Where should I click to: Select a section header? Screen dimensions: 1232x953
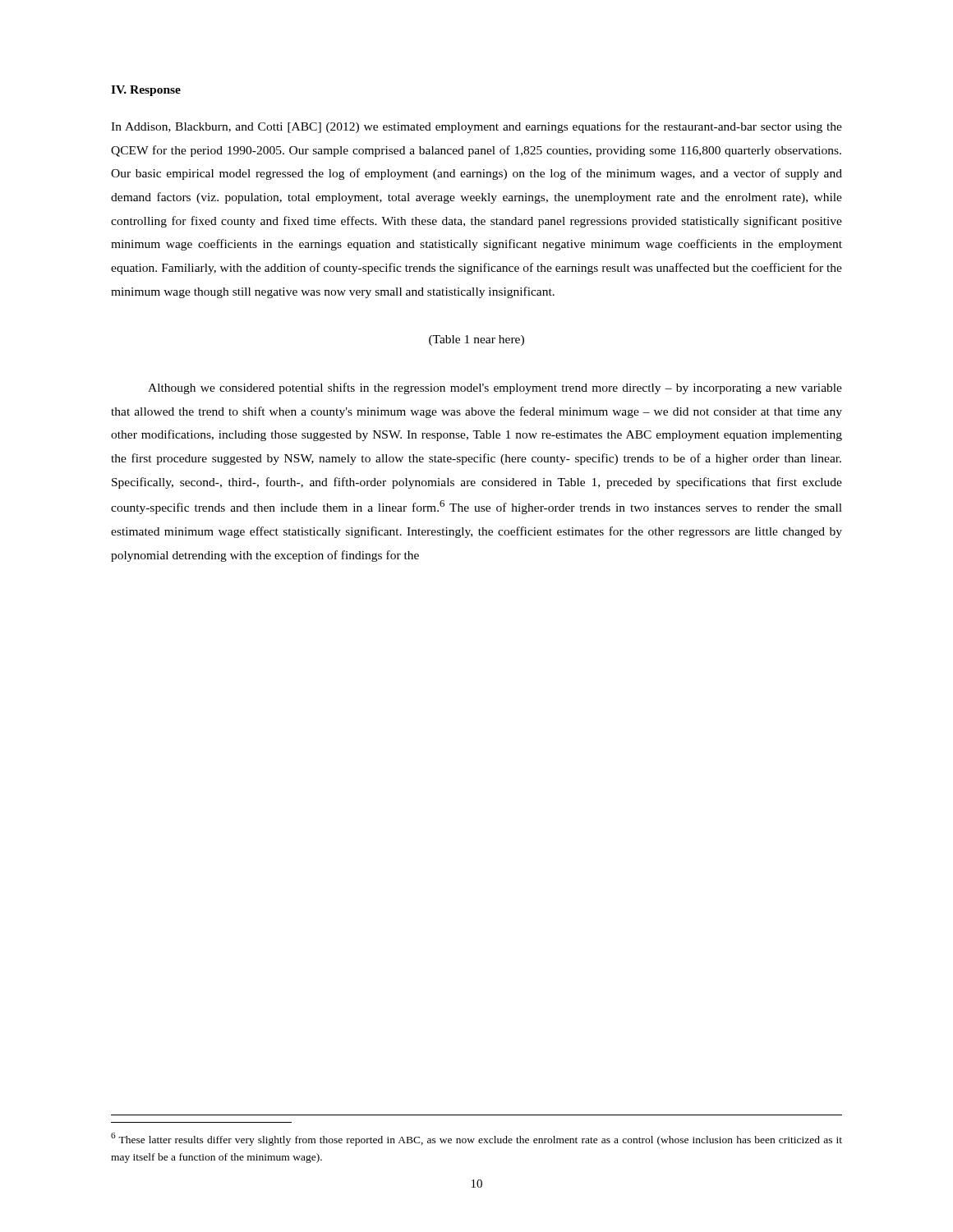146,89
